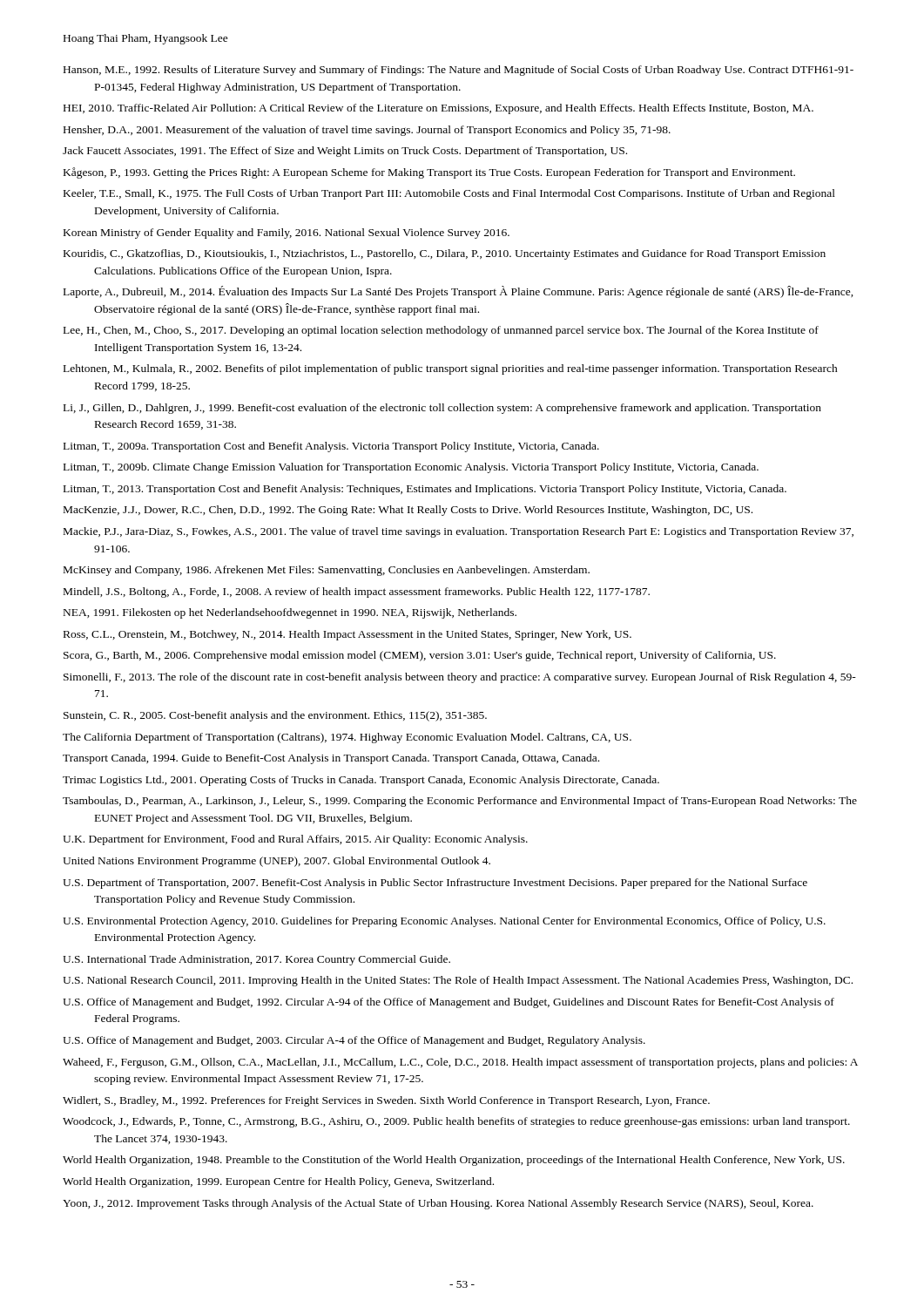Point to the block beginning "Tsamboulas, D., Pearman, A., Larkinson, J., Leleur,"
The width and height of the screenshot is (924, 1307).
coord(460,809)
